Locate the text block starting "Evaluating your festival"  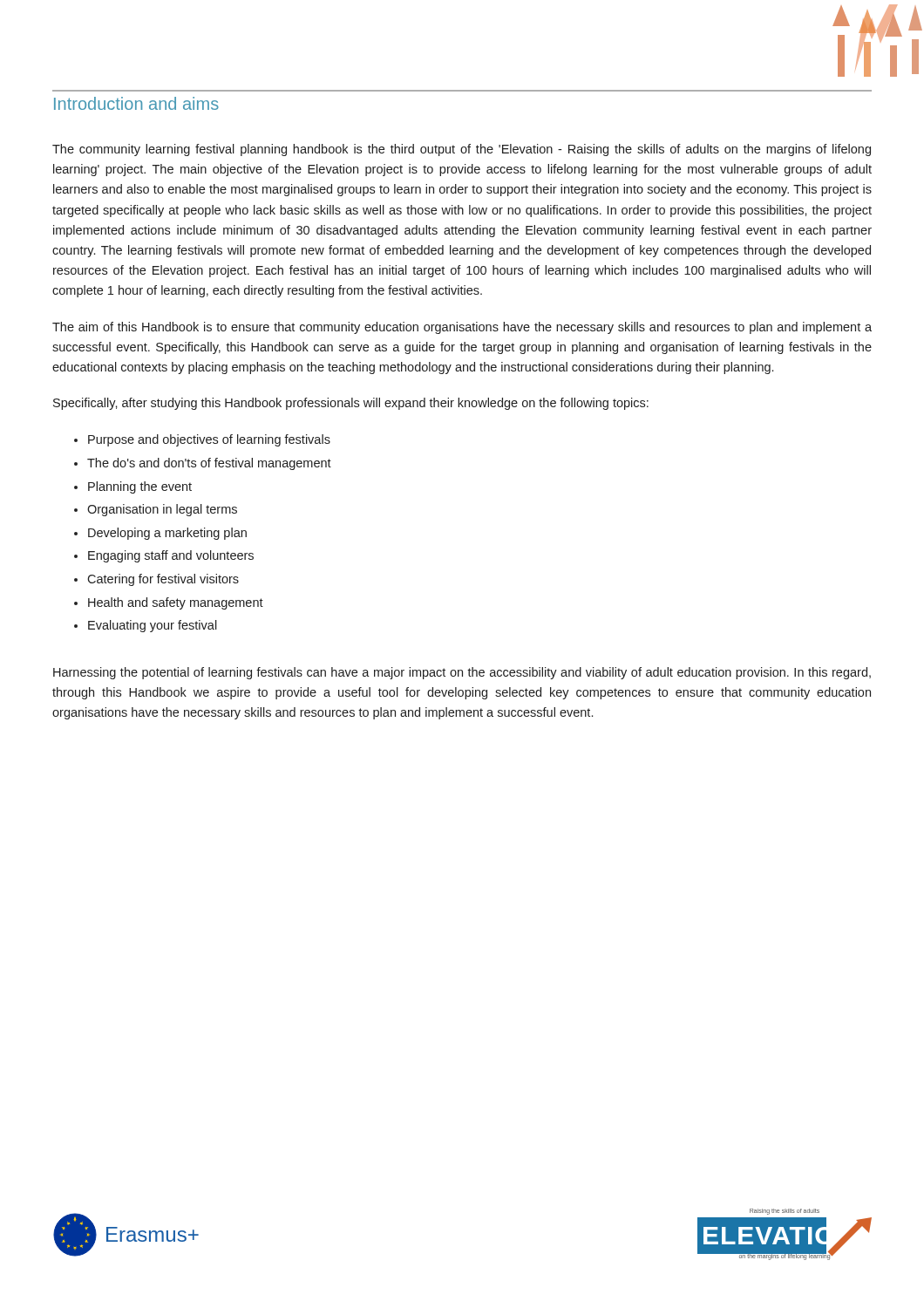153,626
